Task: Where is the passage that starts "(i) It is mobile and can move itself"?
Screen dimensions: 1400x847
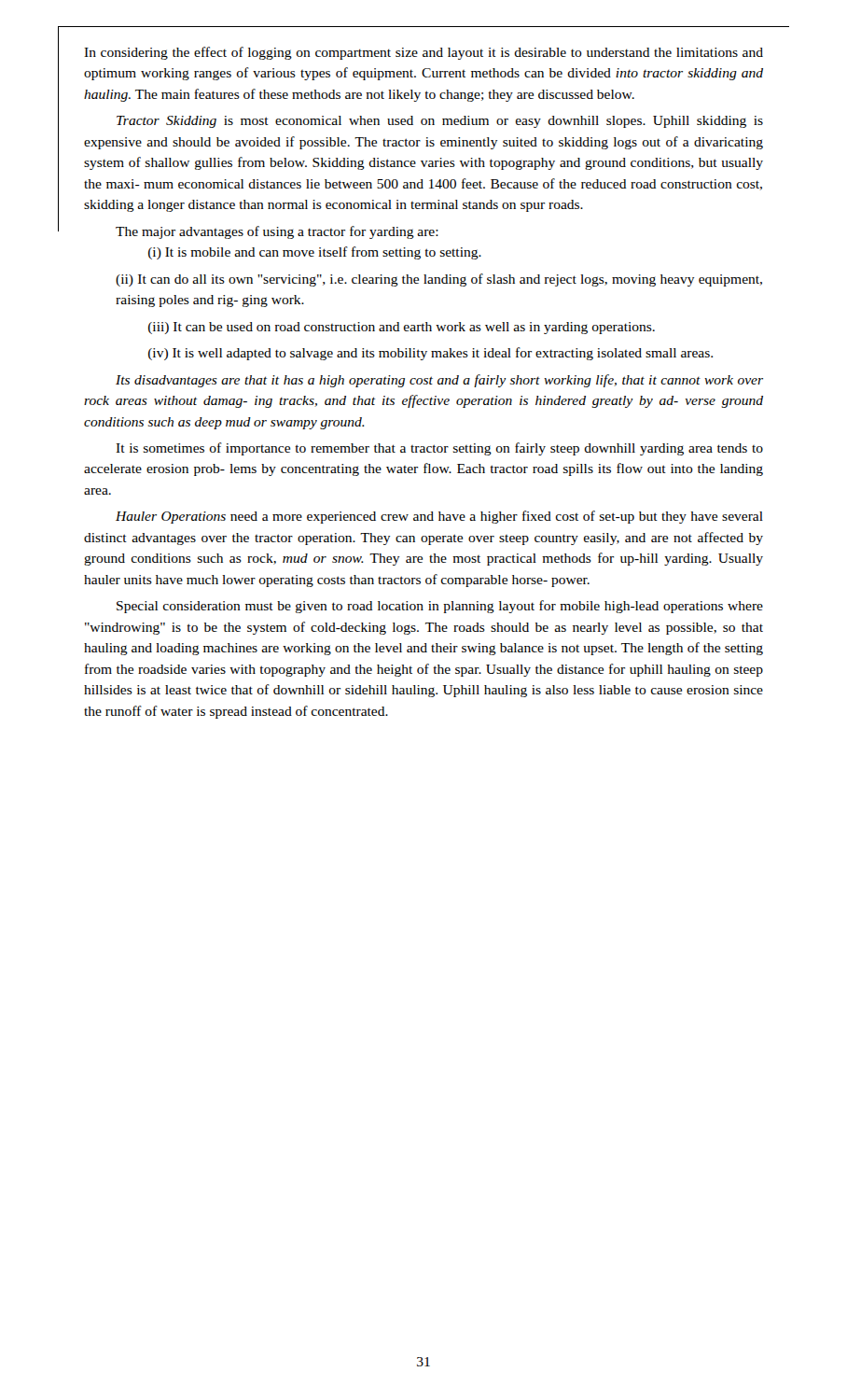Action: [x=424, y=252]
